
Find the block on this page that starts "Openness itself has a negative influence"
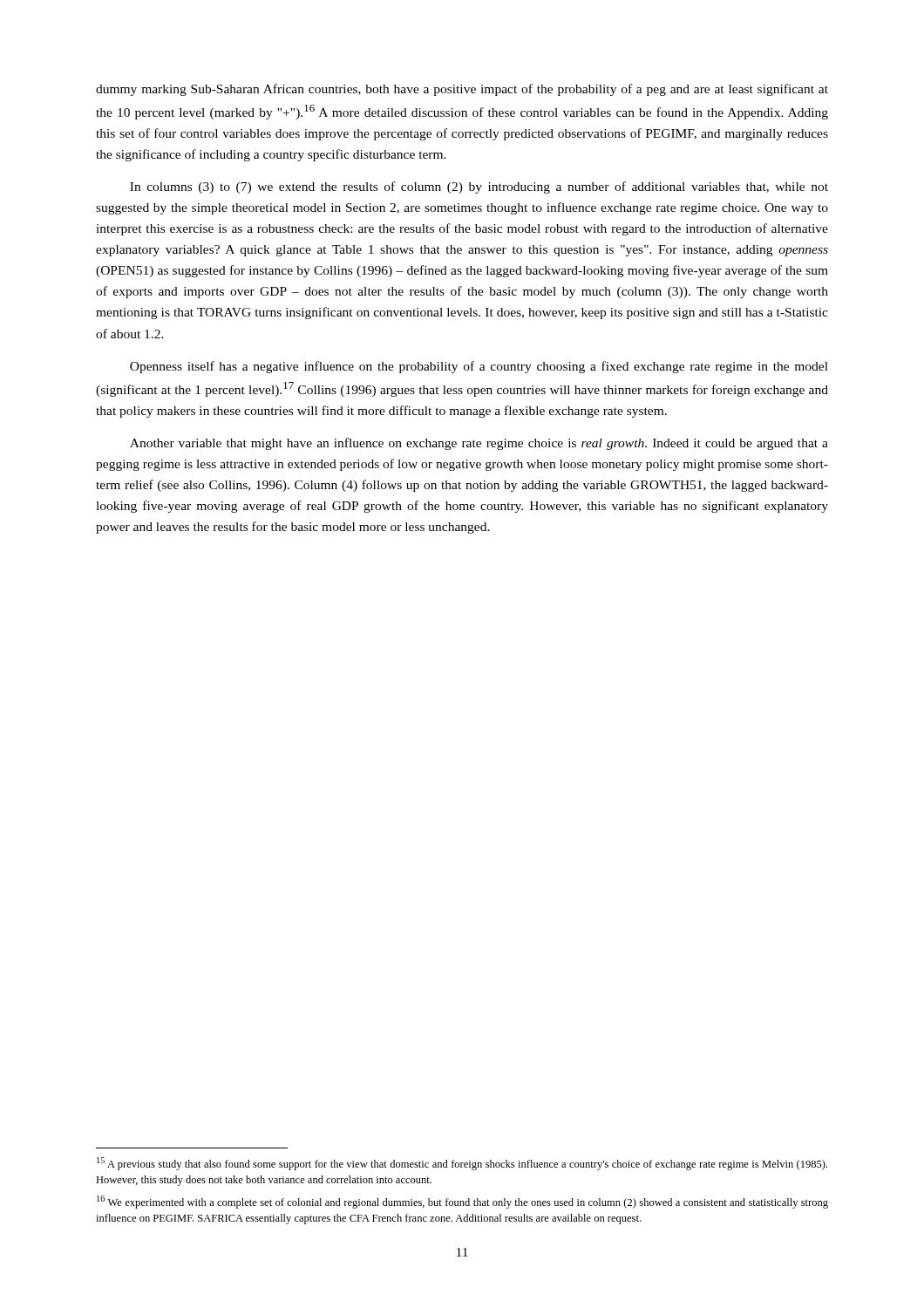click(462, 388)
